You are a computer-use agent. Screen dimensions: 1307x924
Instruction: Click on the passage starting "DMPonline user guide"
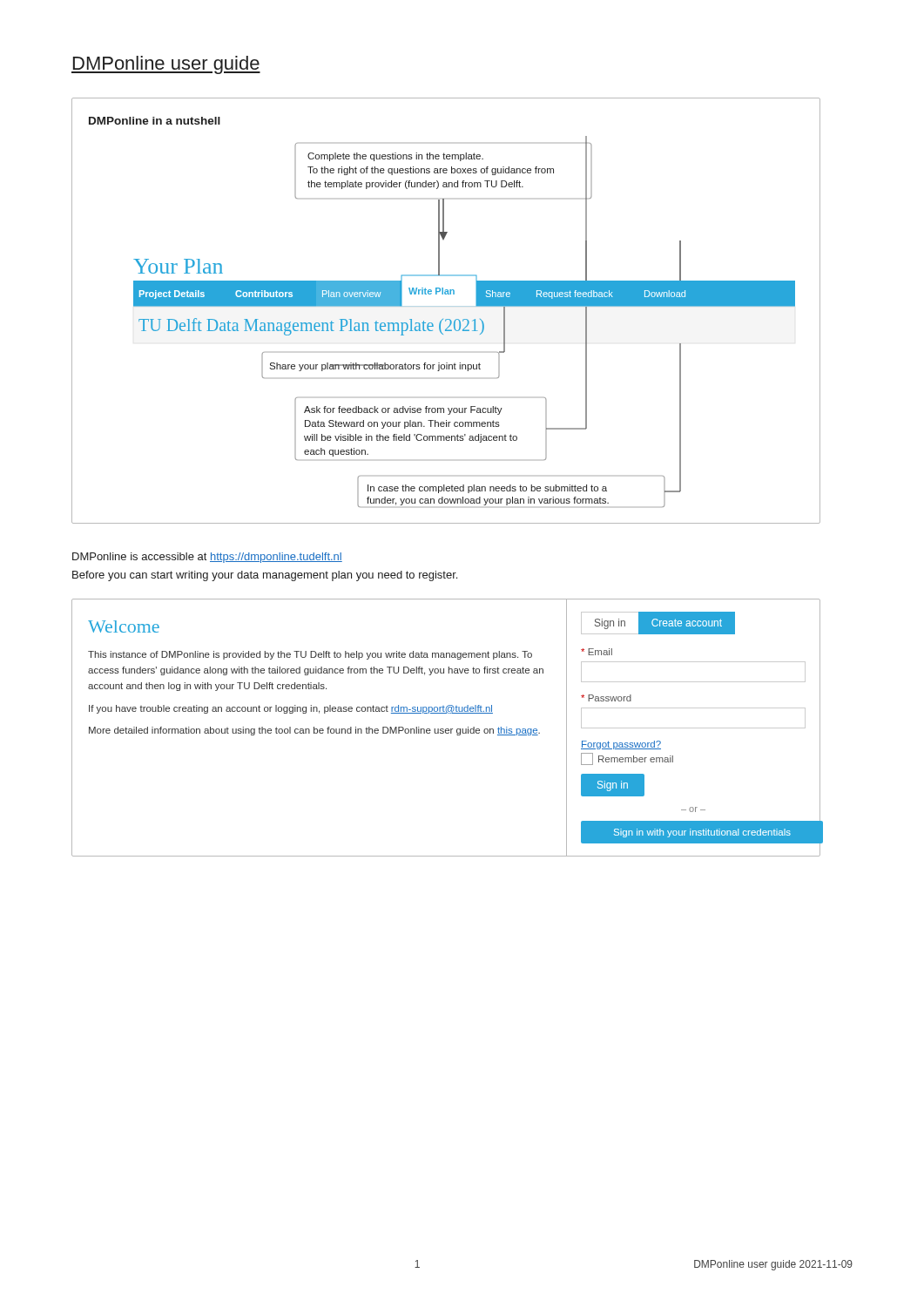(166, 63)
